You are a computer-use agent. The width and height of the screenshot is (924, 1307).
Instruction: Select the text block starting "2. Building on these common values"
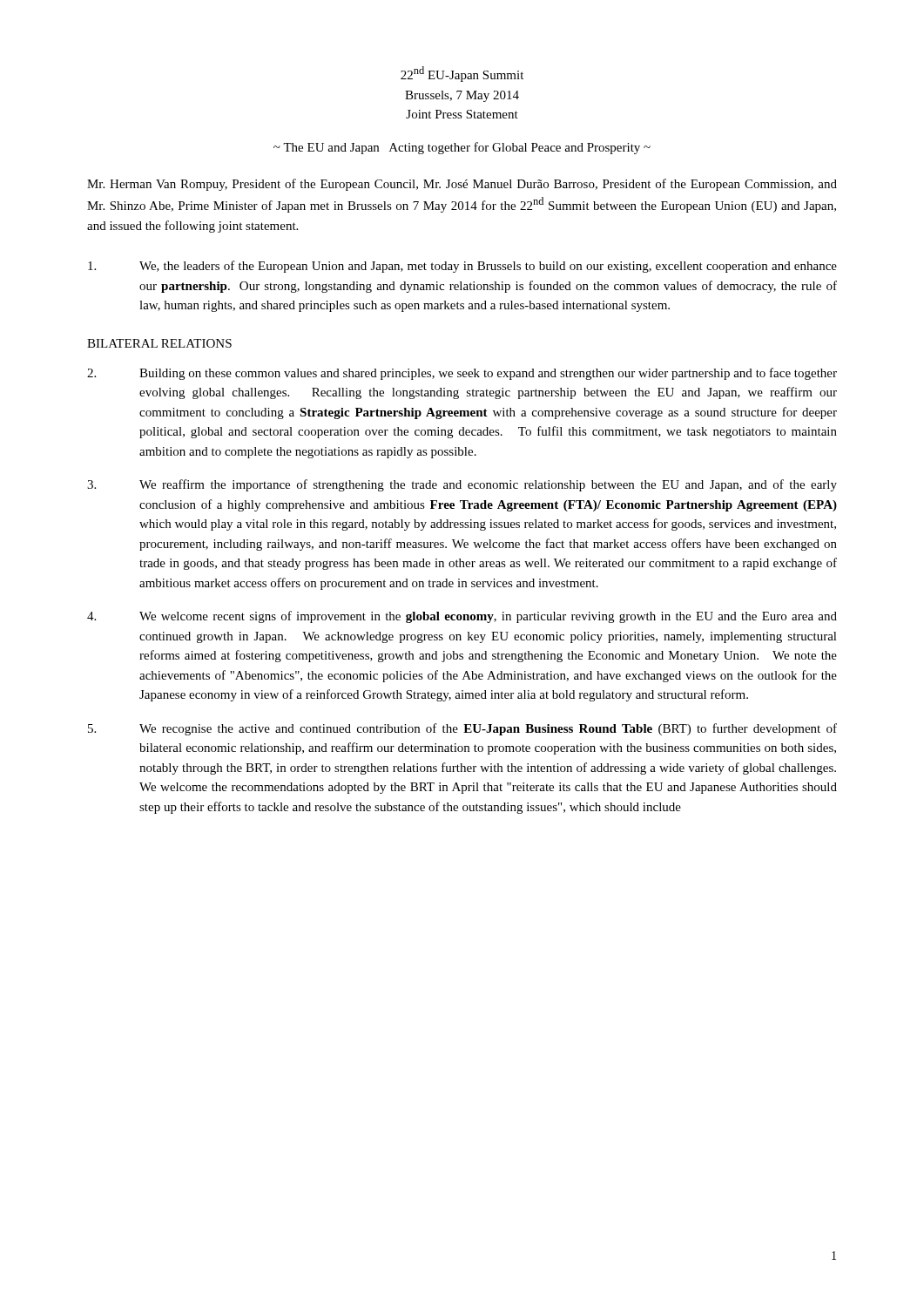(x=462, y=412)
